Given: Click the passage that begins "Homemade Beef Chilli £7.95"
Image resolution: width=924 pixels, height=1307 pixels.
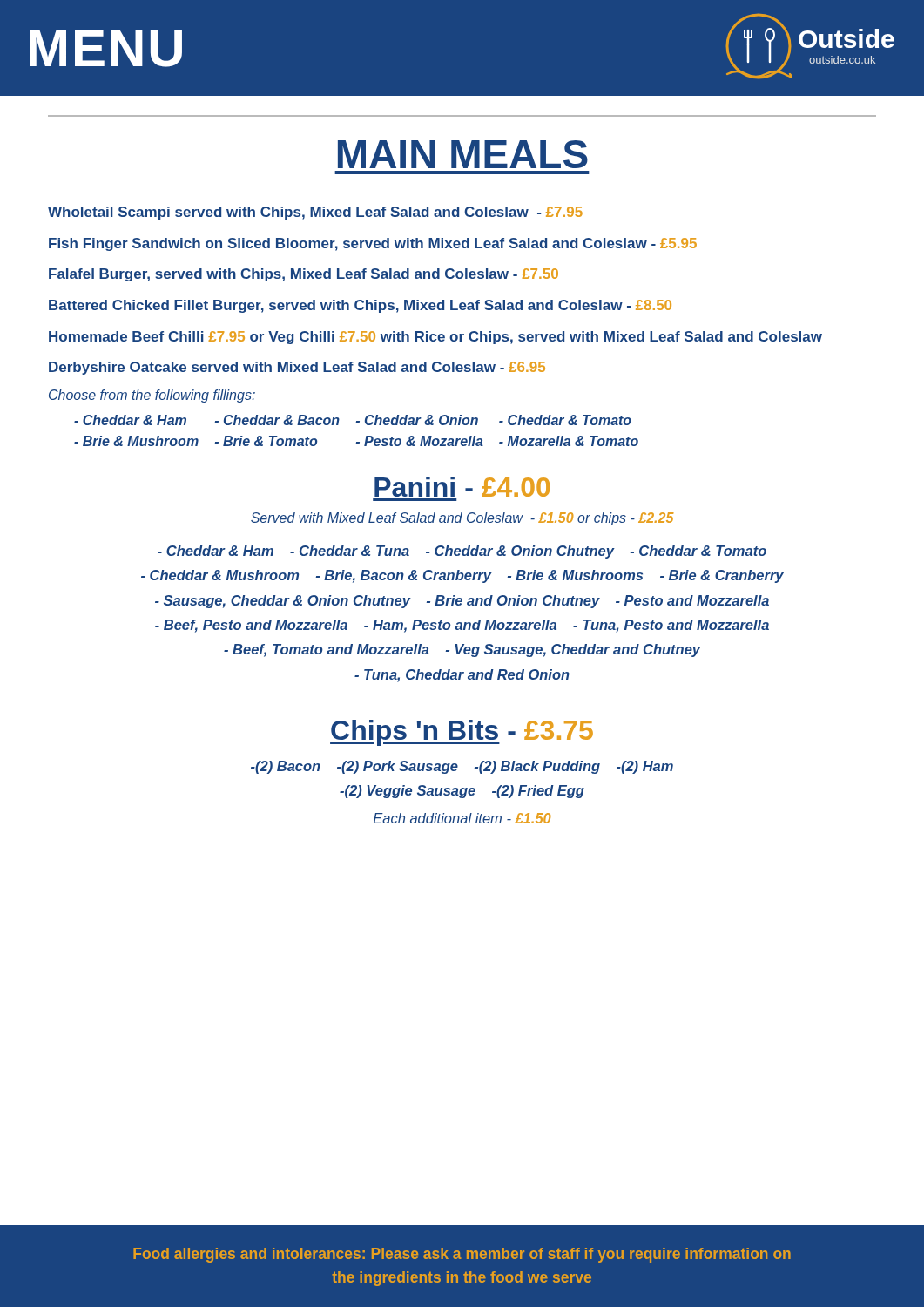Looking at the screenshot, I should pos(435,336).
